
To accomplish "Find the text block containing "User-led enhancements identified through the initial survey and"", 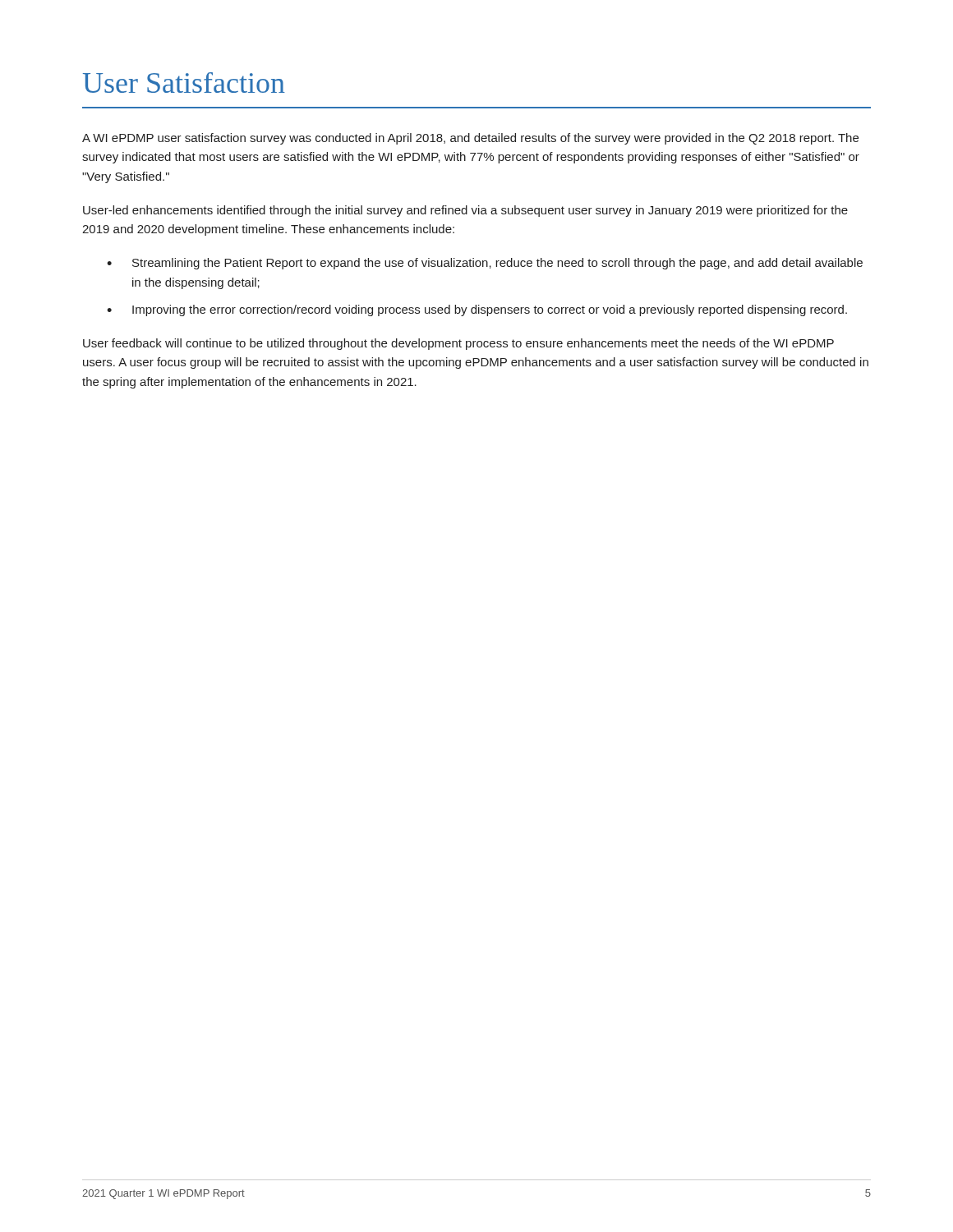I will (465, 219).
